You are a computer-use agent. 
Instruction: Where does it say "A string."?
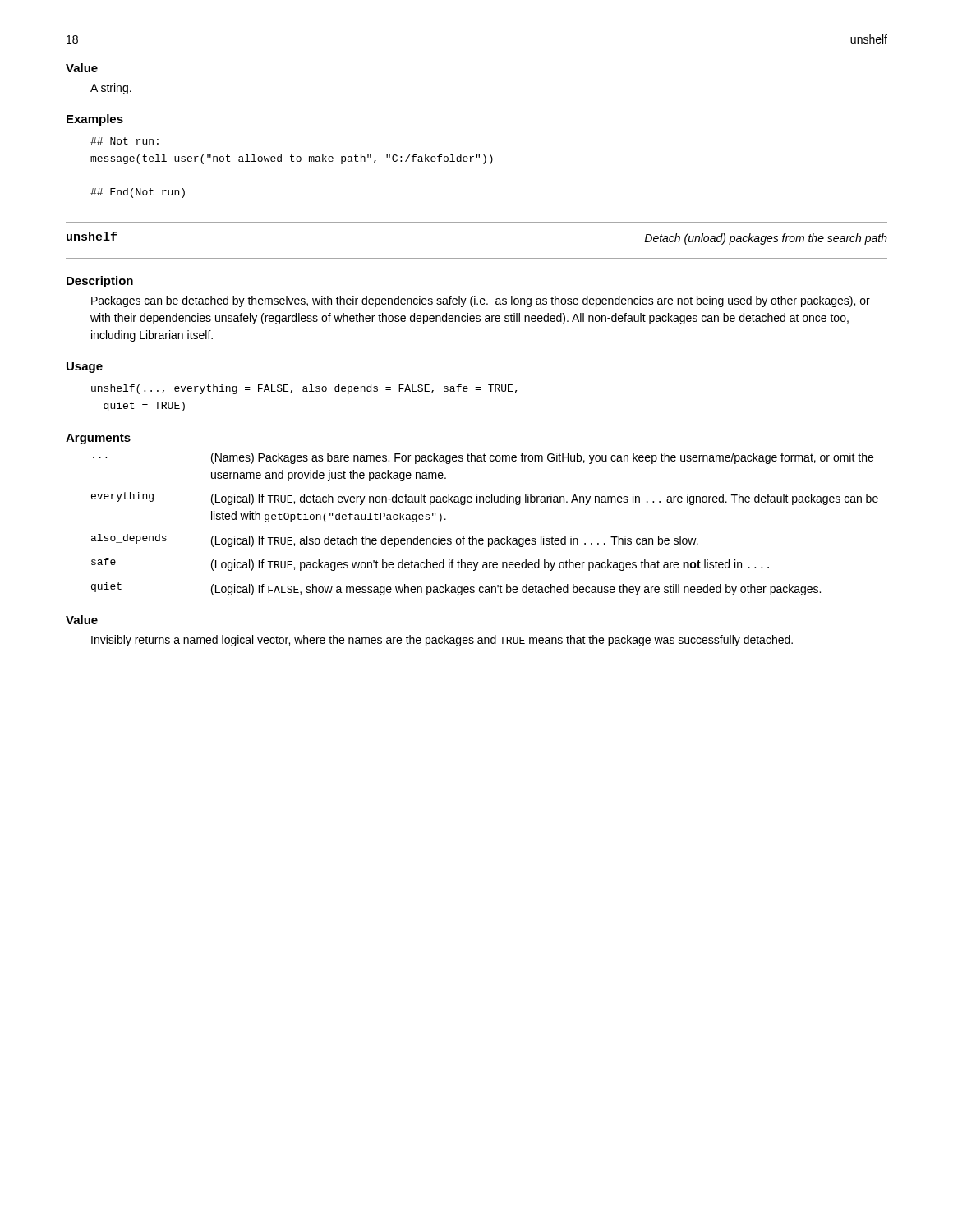(111, 88)
